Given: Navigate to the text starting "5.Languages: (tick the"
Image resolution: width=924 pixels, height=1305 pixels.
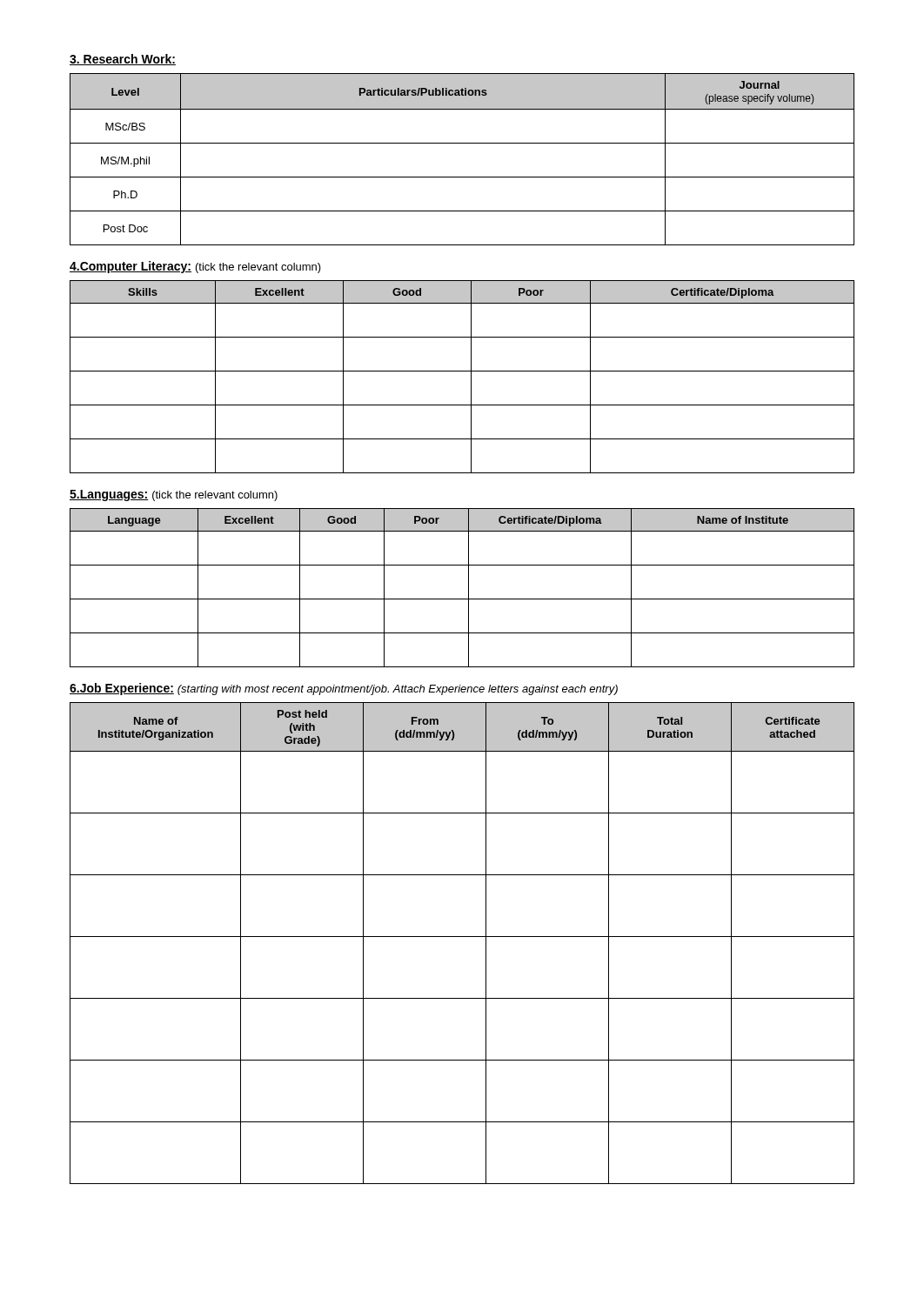Looking at the screenshot, I should (174, 494).
